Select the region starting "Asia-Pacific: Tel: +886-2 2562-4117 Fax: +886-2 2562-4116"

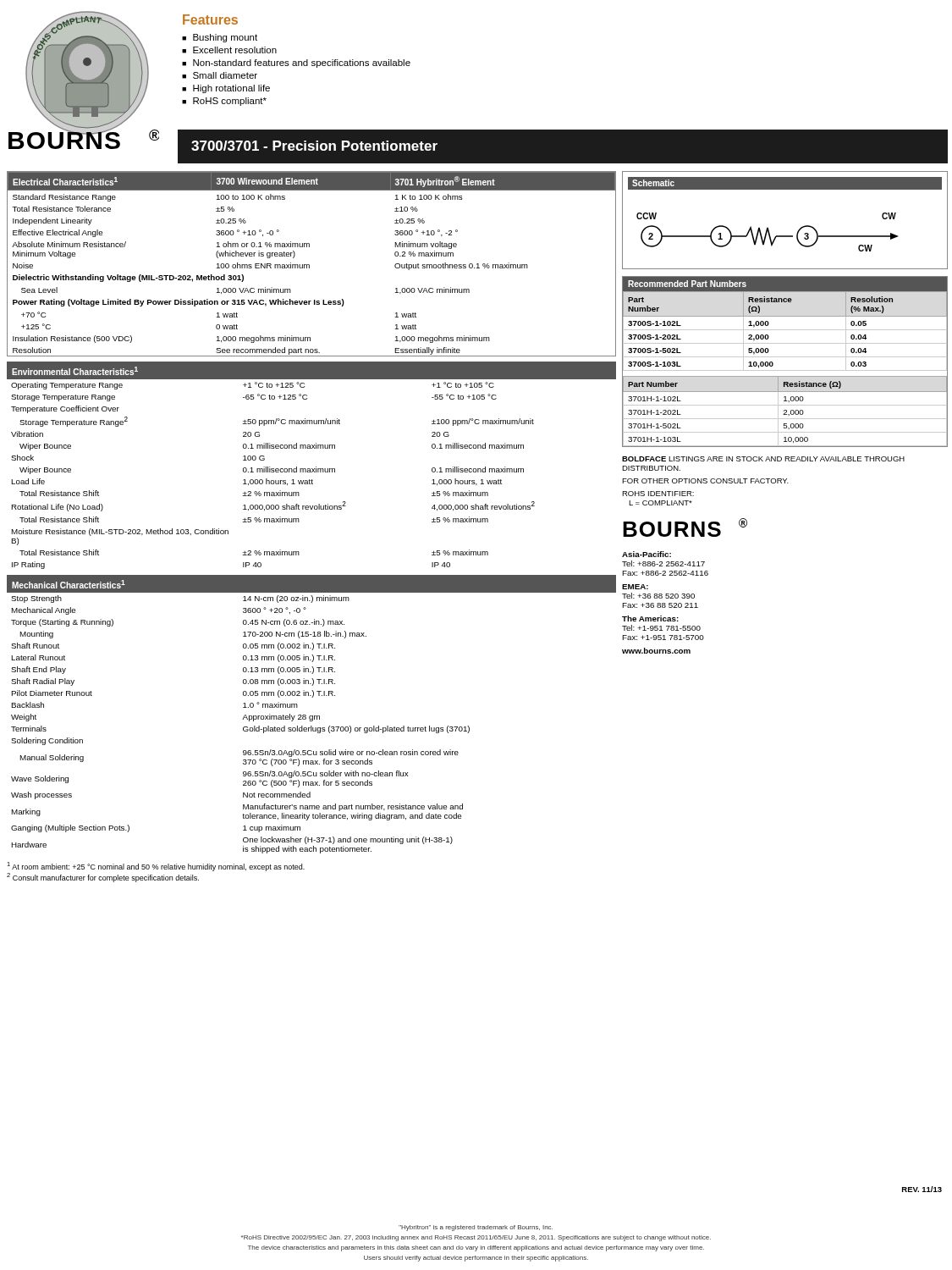tap(665, 563)
